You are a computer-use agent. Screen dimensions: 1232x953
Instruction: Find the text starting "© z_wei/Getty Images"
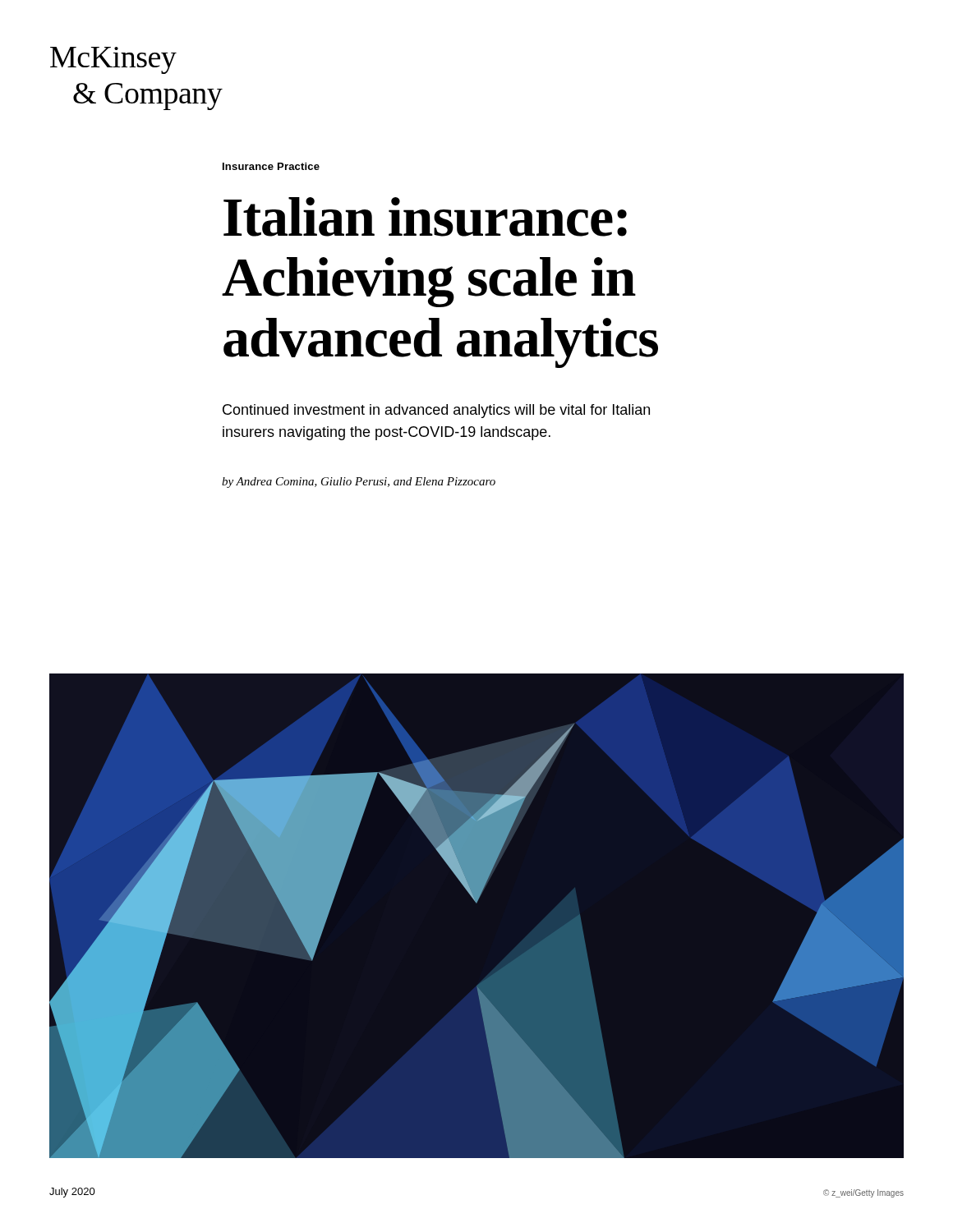pos(863,1193)
